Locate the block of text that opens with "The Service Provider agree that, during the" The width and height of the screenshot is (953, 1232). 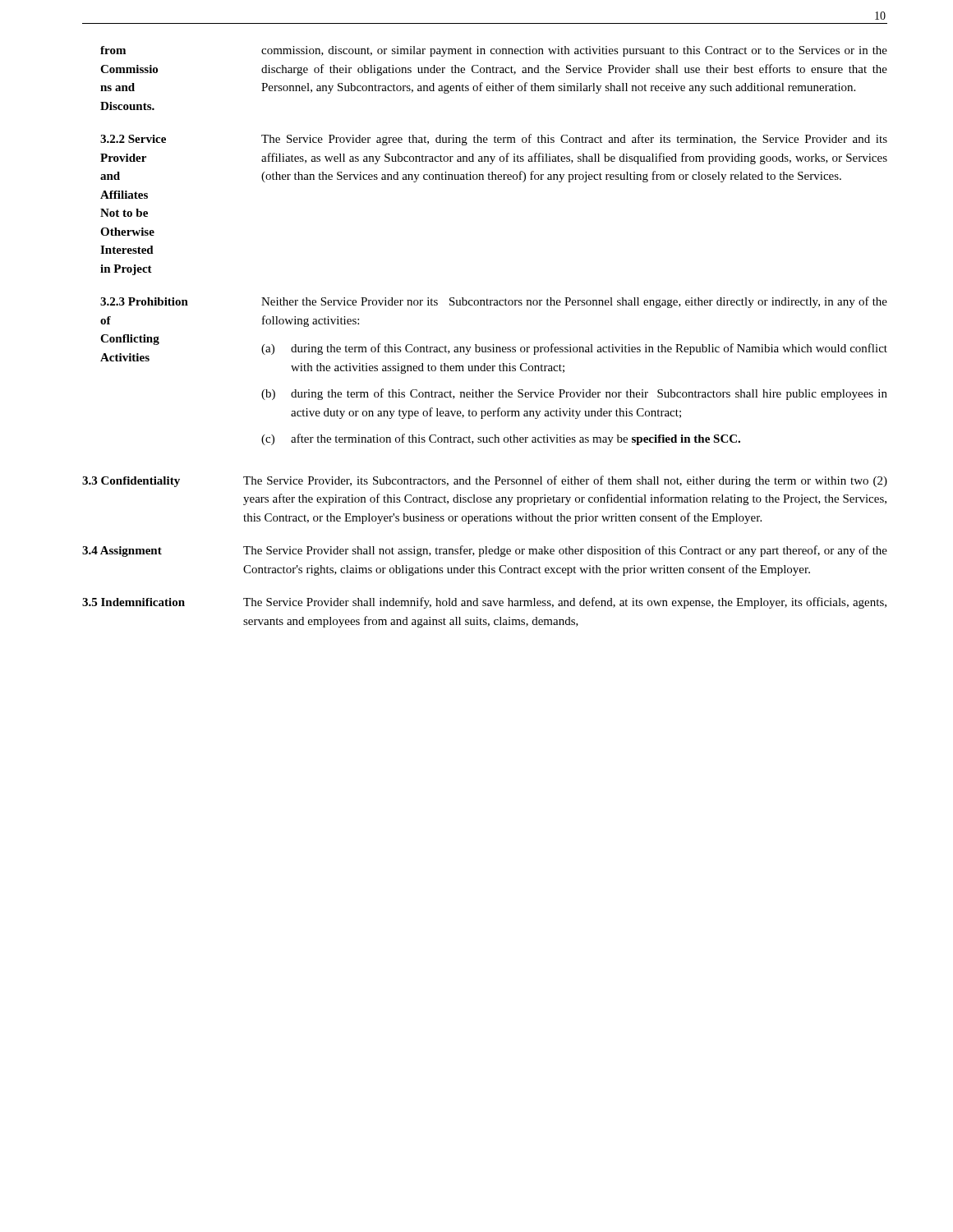(x=574, y=157)
